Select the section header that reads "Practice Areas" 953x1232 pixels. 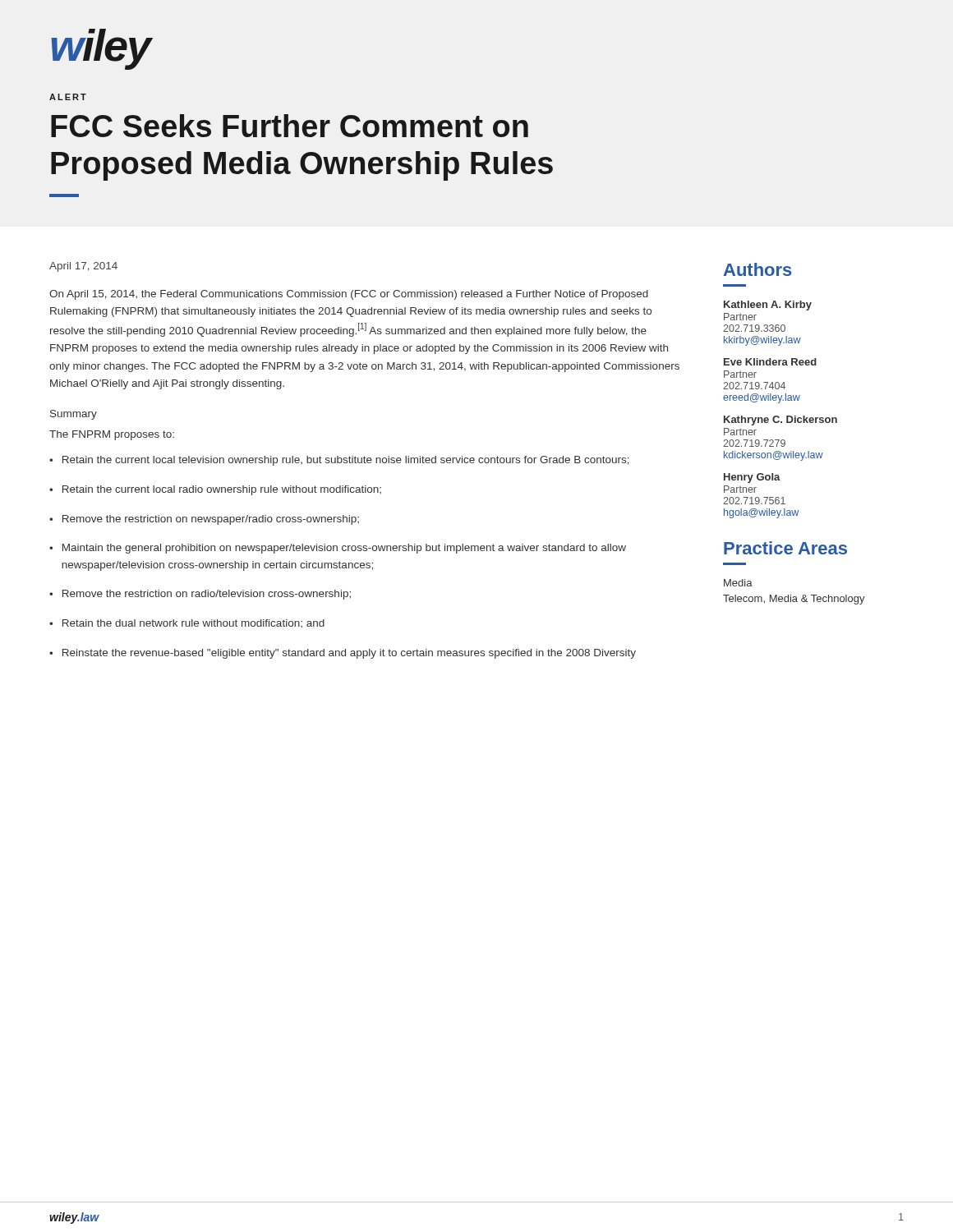813,551
